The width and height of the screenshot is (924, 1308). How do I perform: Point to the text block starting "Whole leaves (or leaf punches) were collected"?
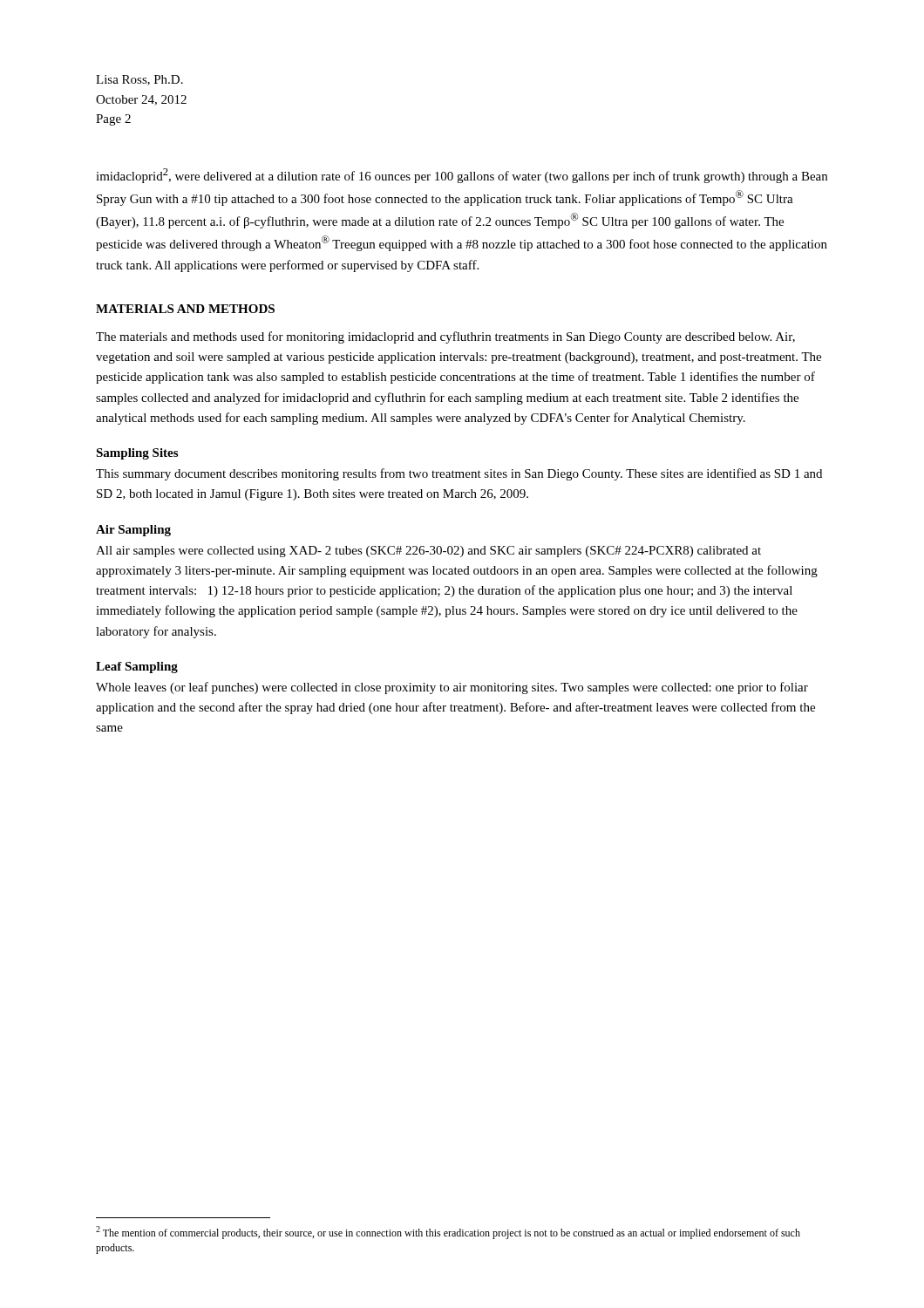(456, 707)
